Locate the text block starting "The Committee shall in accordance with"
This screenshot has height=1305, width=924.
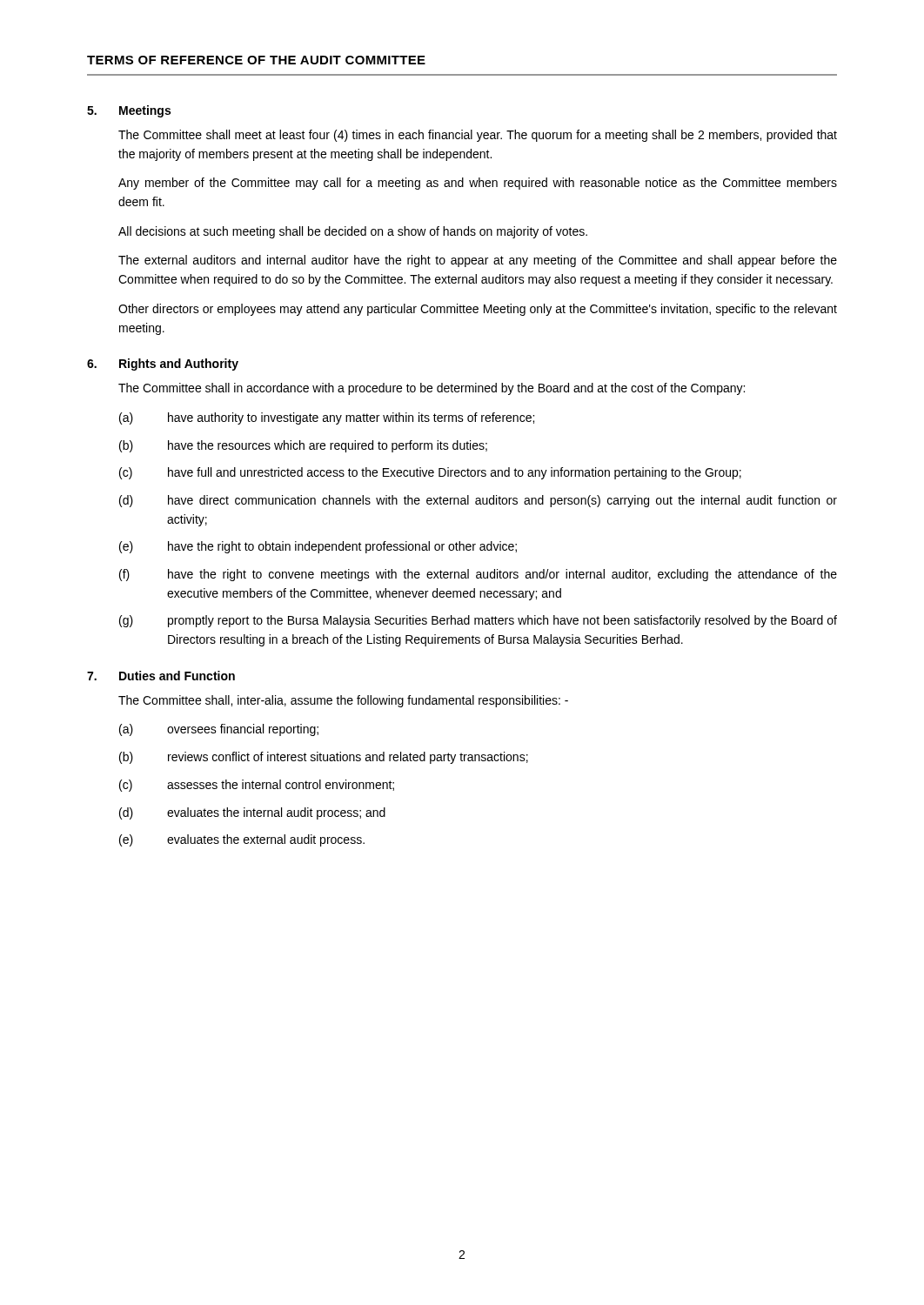(432, 388)
